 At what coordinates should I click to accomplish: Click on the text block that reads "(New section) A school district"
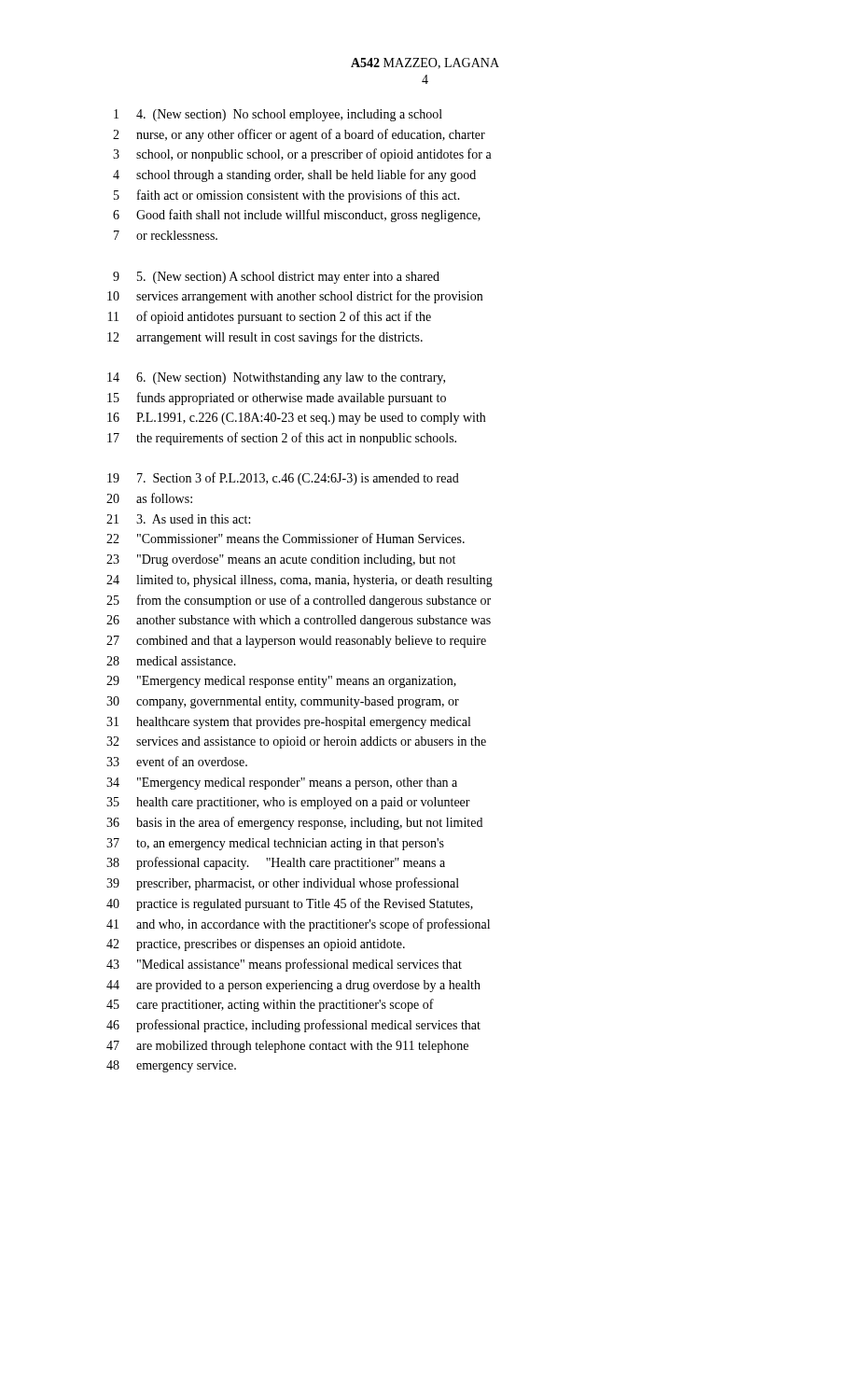434,307
